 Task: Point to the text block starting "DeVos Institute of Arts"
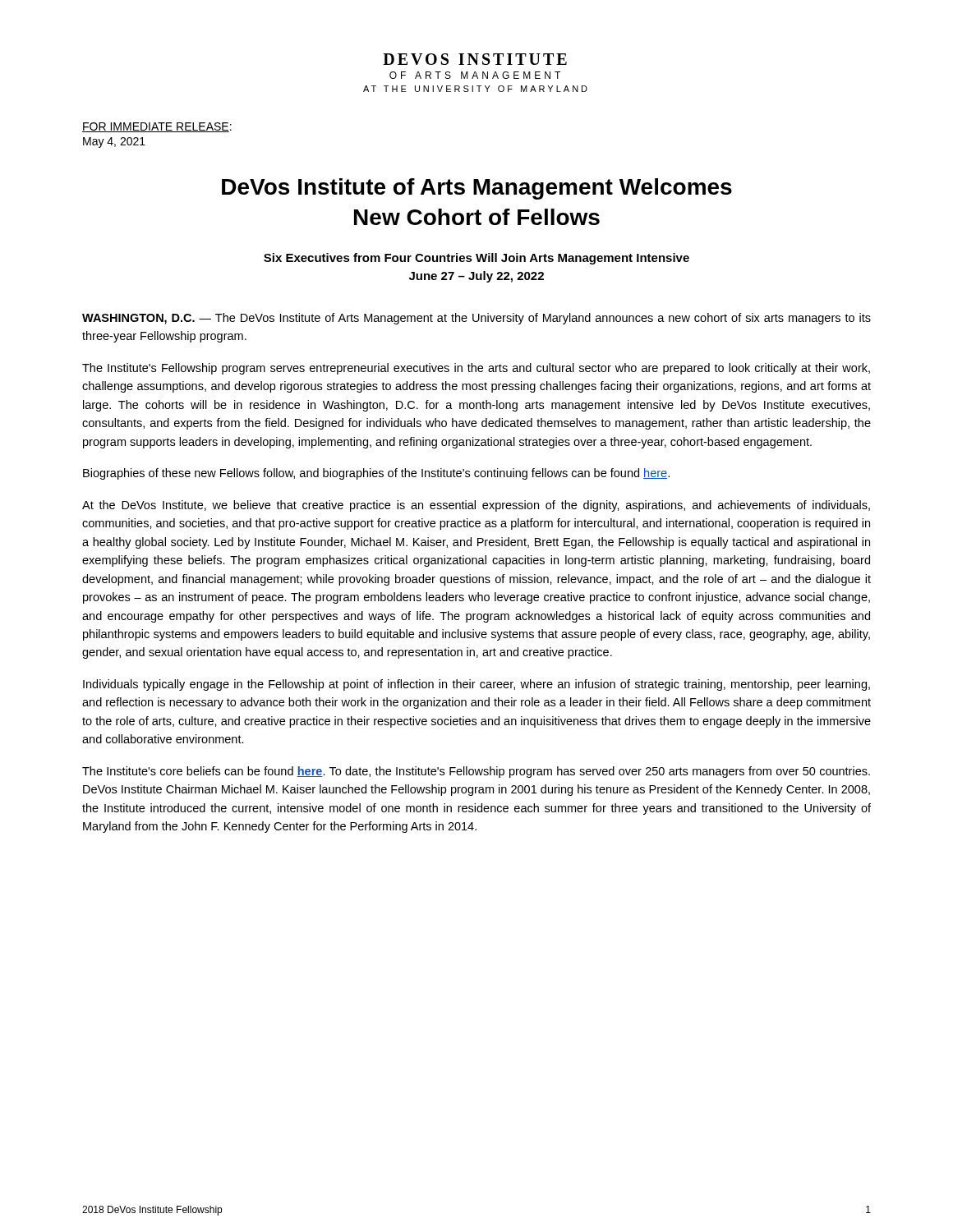point(476,202)
